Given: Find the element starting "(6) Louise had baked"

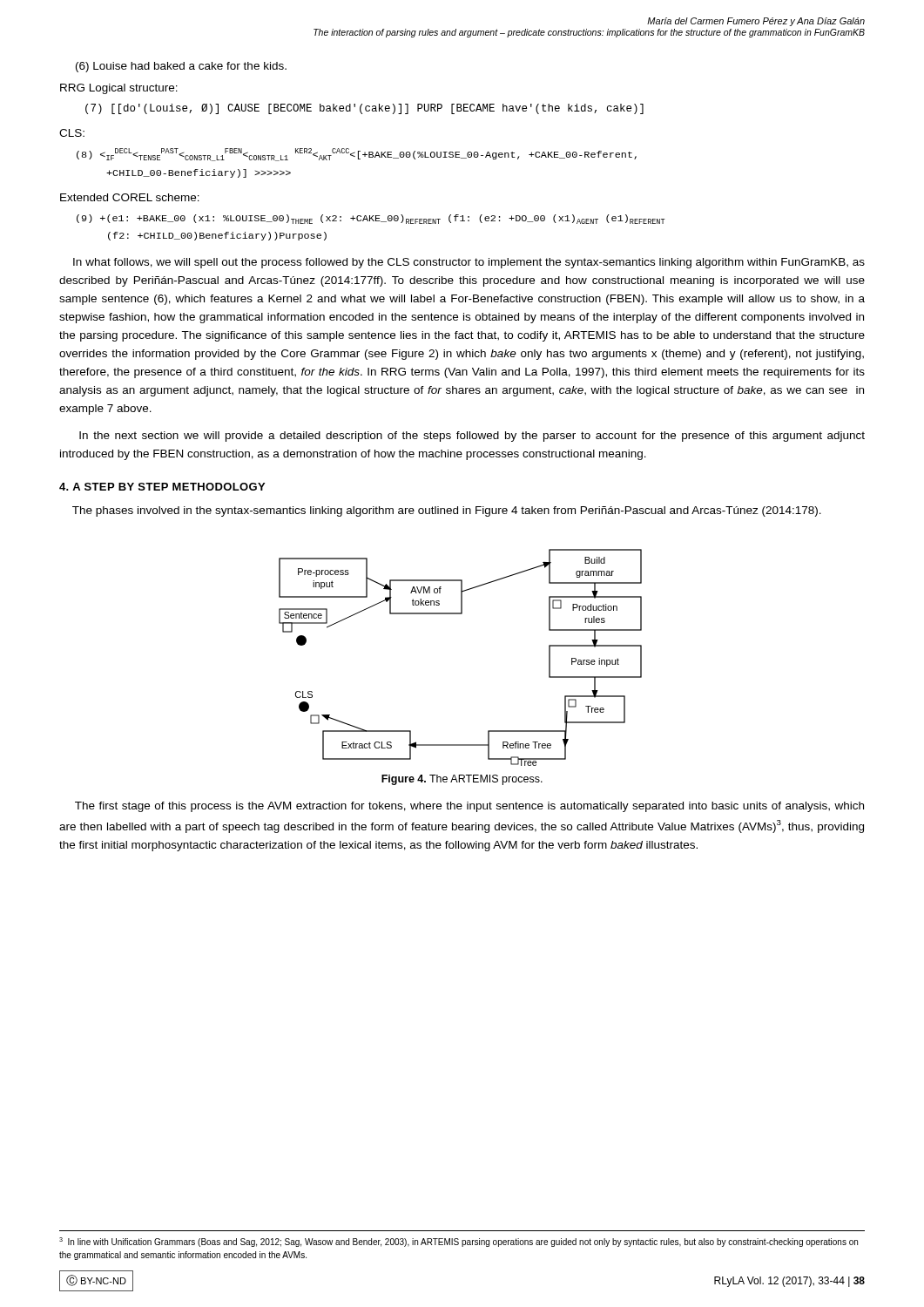Looking at the screenshot, I should click(x=181, y=66).
